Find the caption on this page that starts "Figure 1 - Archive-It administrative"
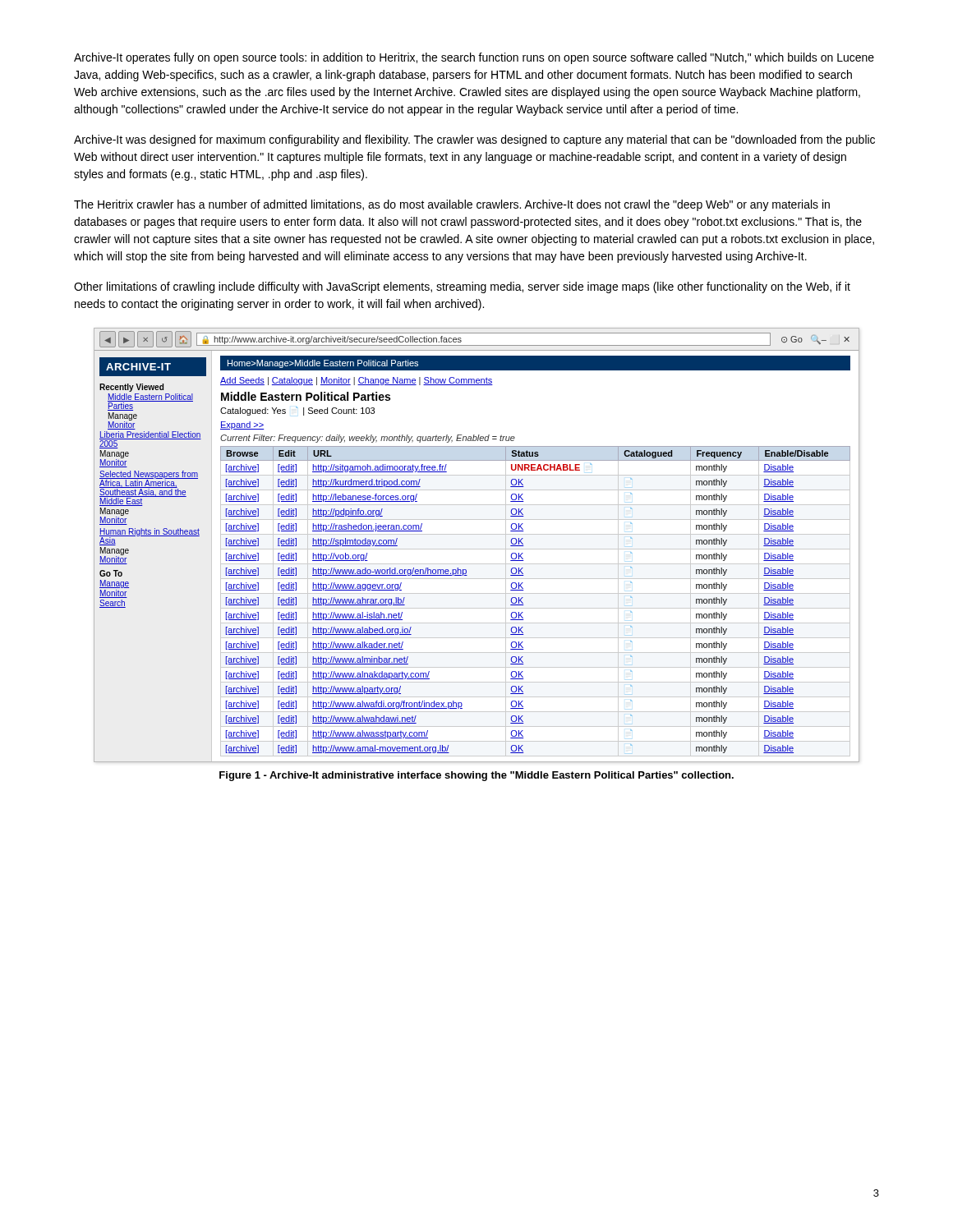Screen dimensions: 1232x953 476,775
